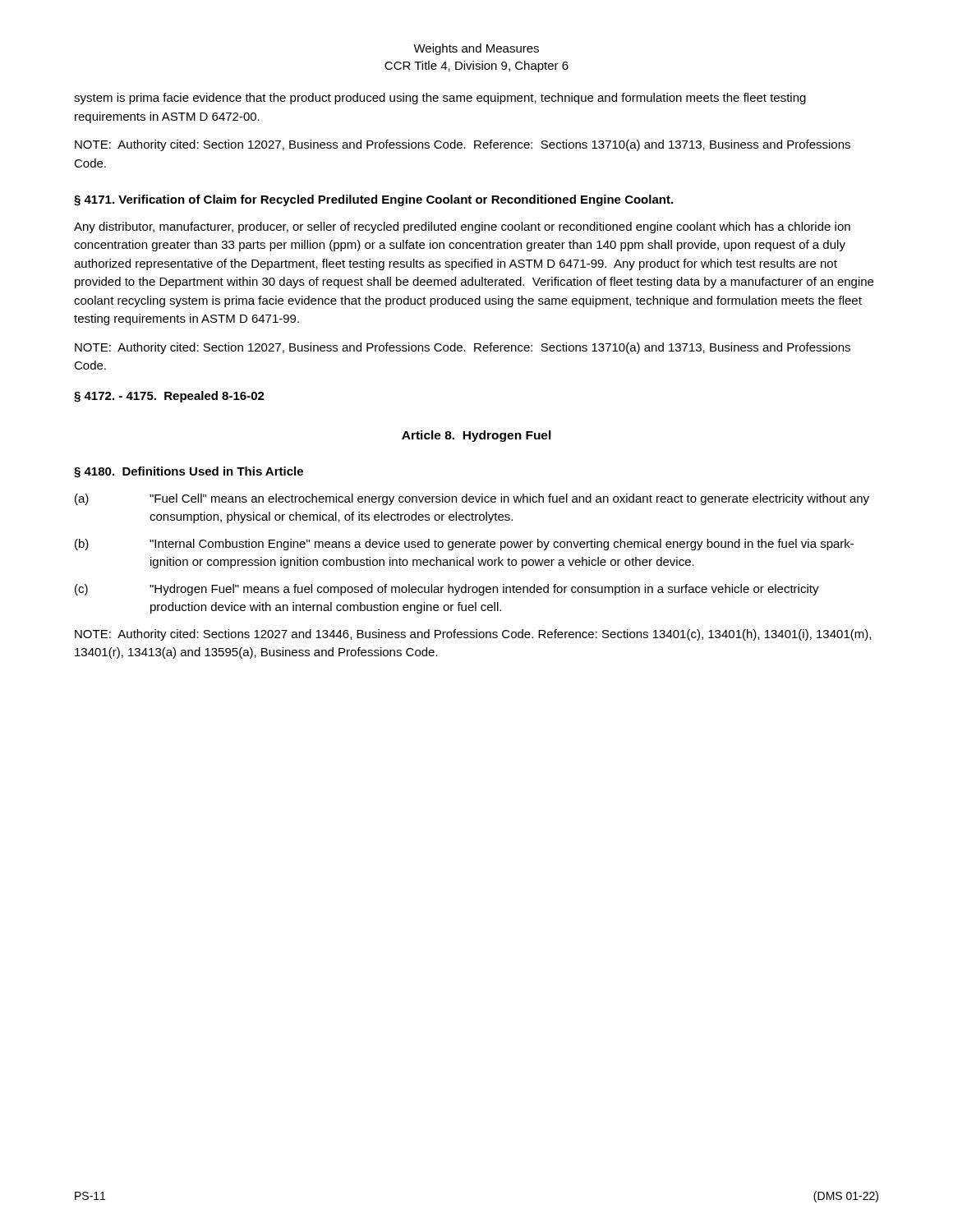
Task: Point to the passage starting "§ 4180. Definitions Used in This"
Action: coord(189,471)
